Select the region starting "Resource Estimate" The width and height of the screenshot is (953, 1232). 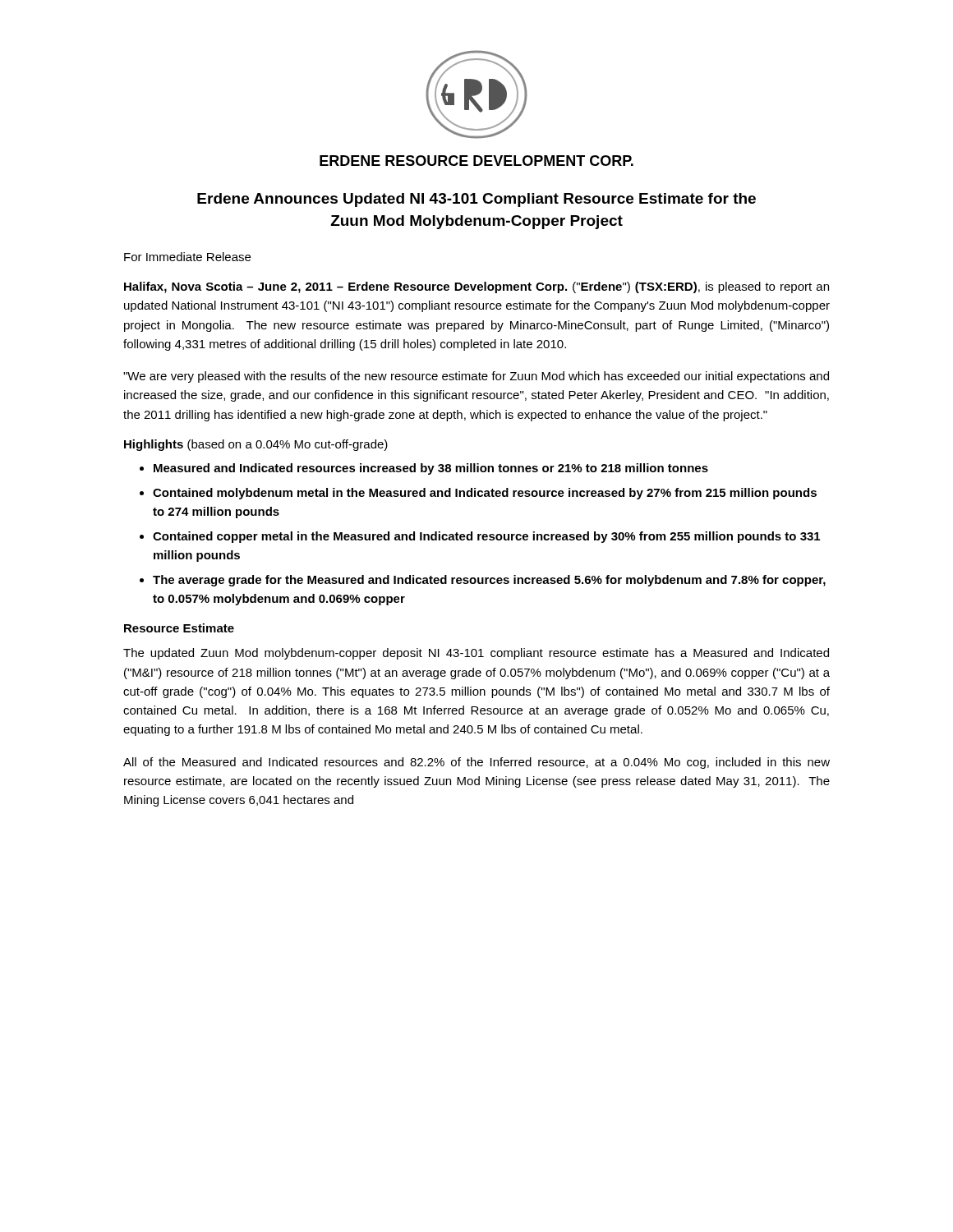(x=179, y=628)
